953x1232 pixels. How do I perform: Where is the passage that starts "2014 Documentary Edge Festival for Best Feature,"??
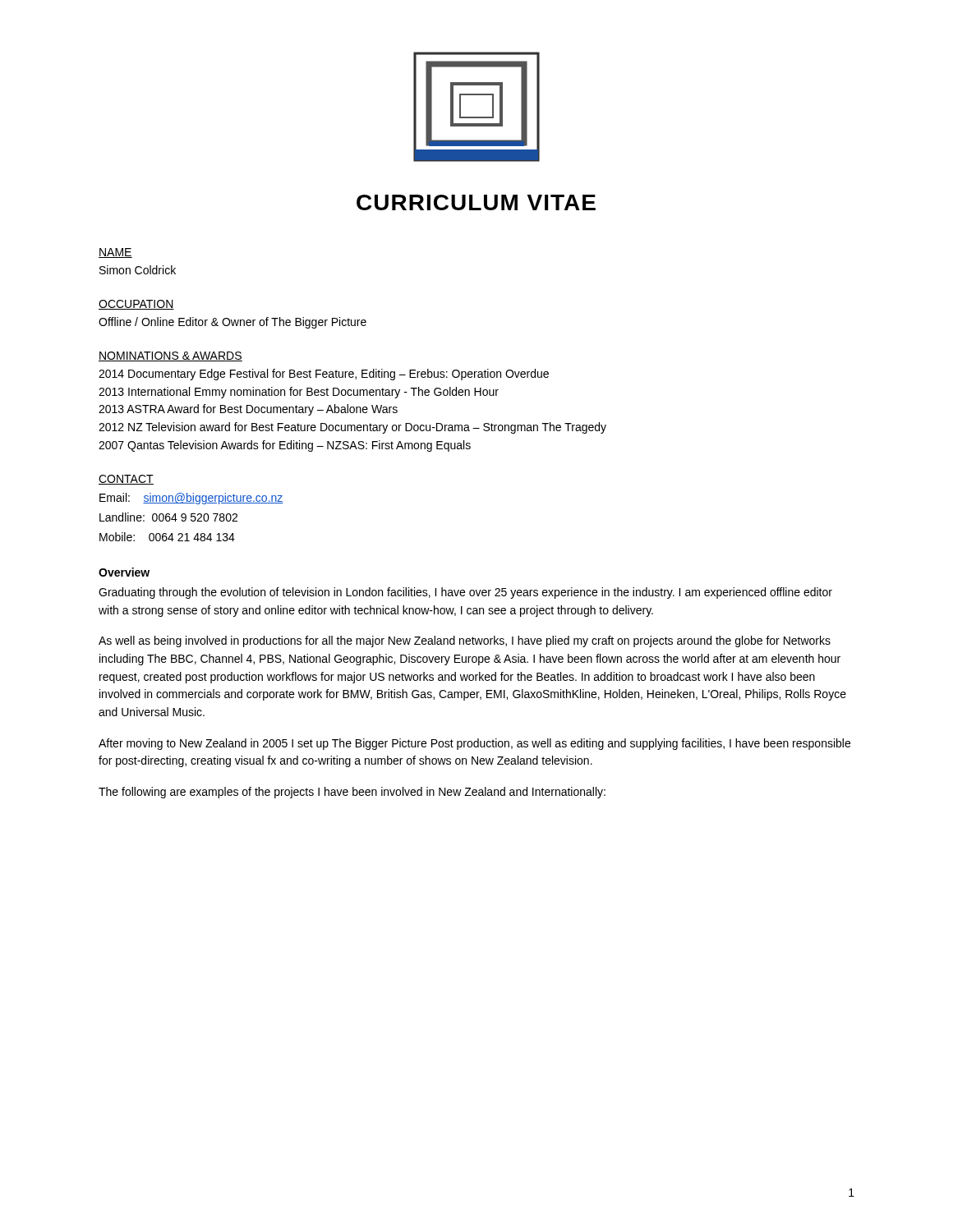pyautogui.click(x=476, y=374)
